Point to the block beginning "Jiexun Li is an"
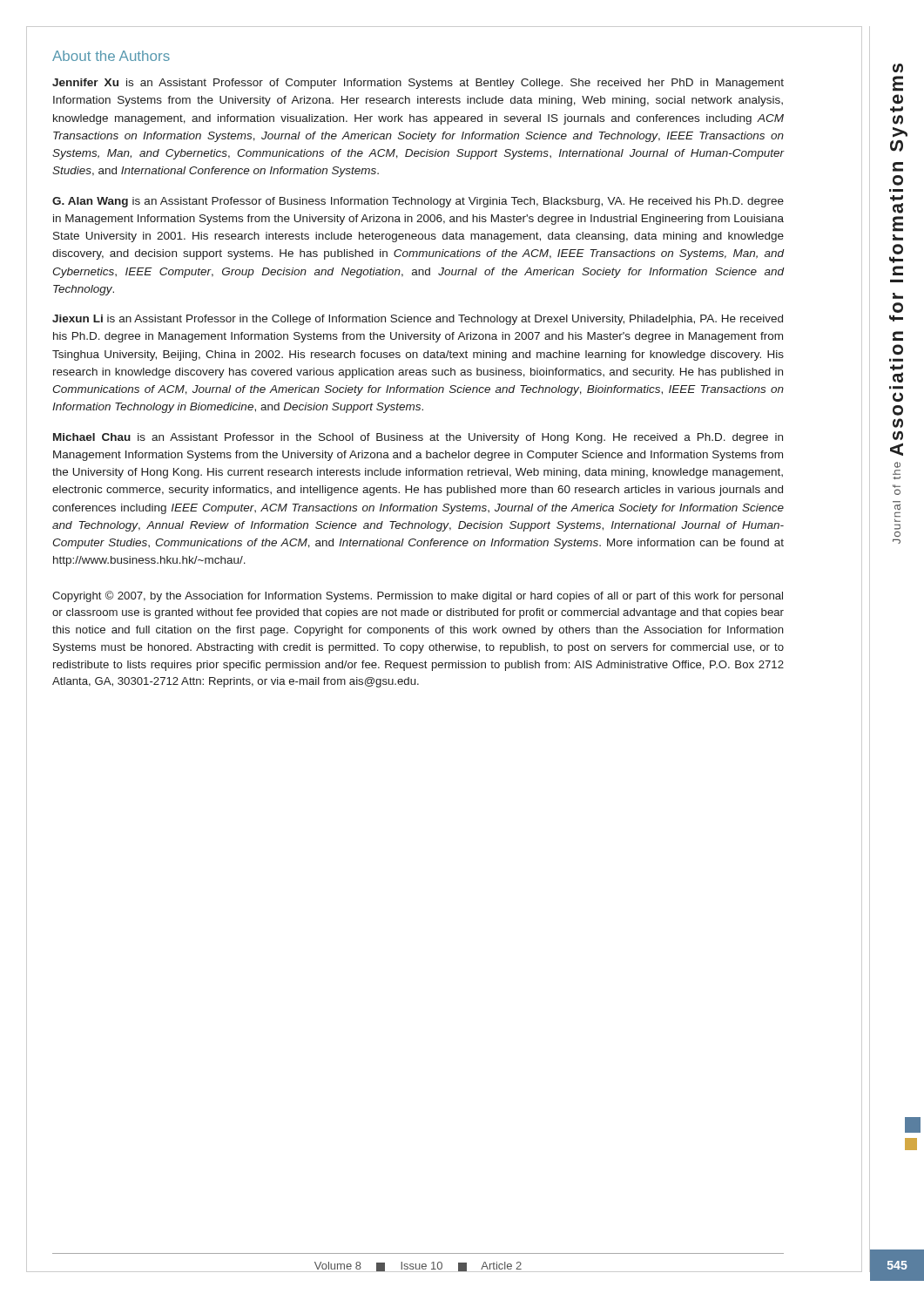 [x=418, y=363]
